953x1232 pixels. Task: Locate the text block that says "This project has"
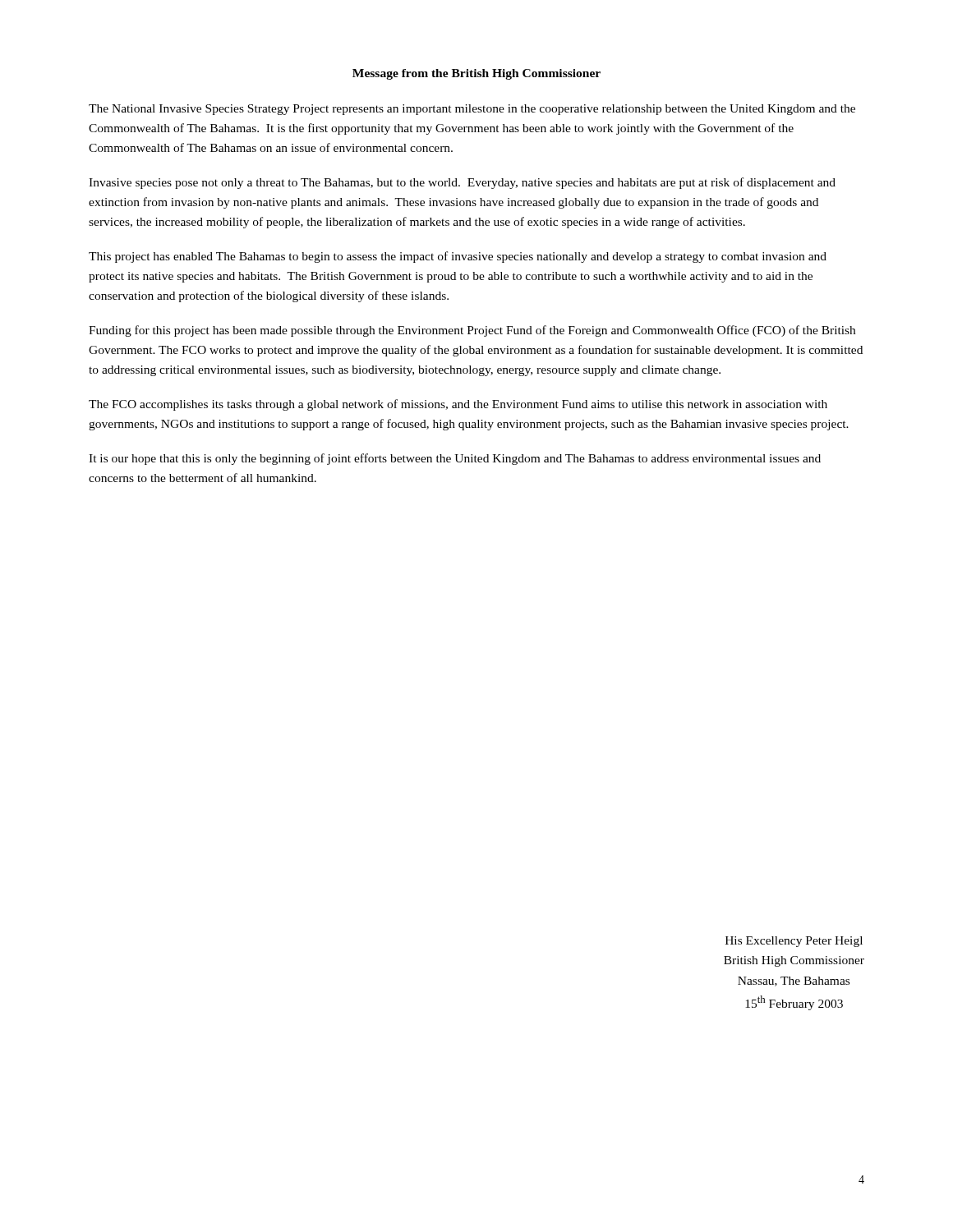point(458,276)
